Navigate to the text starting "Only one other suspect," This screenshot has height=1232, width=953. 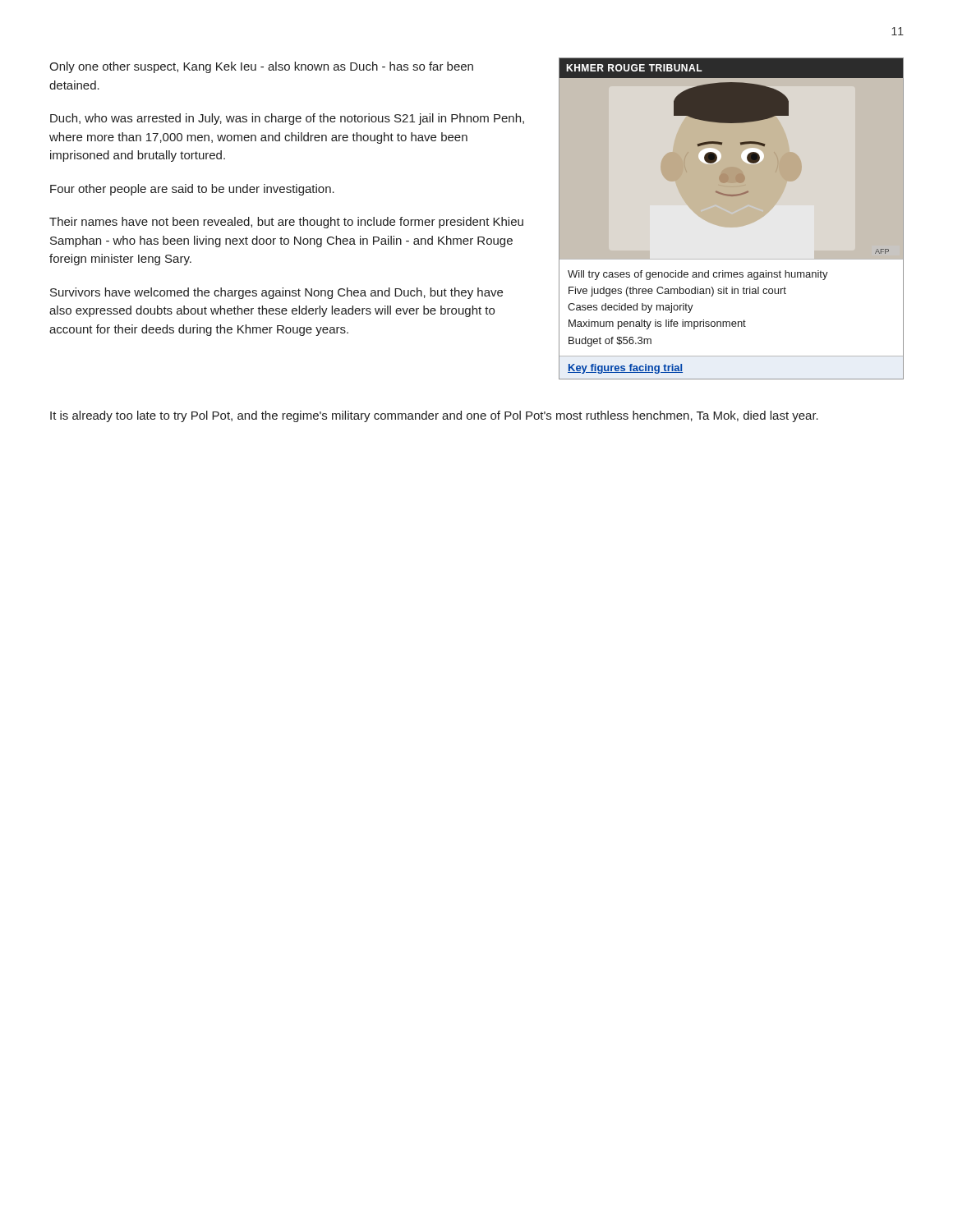coord(288,198)
